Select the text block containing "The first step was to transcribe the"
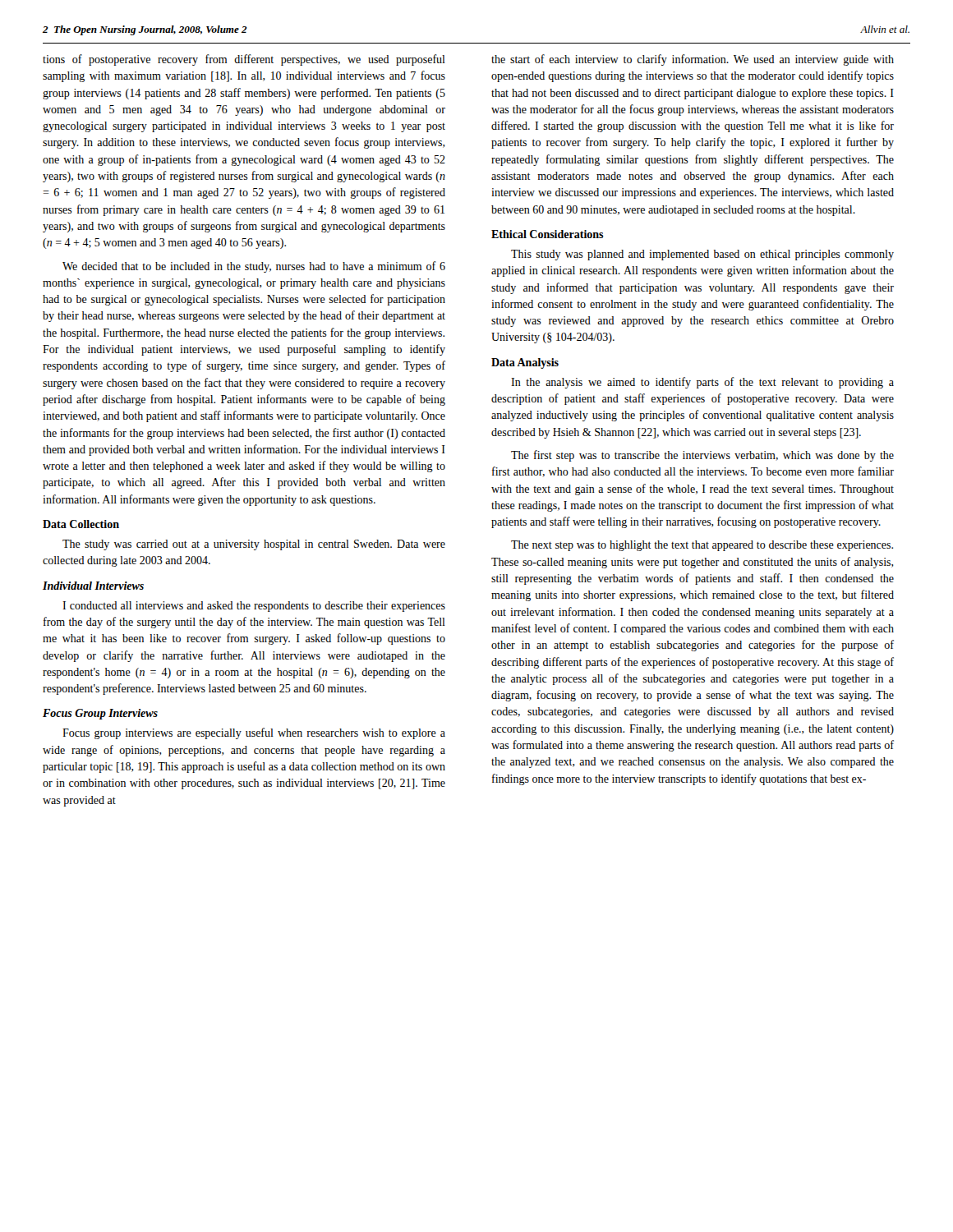Image resolution: width=953 pixels, height=1232 pixels. click(693, 489)
